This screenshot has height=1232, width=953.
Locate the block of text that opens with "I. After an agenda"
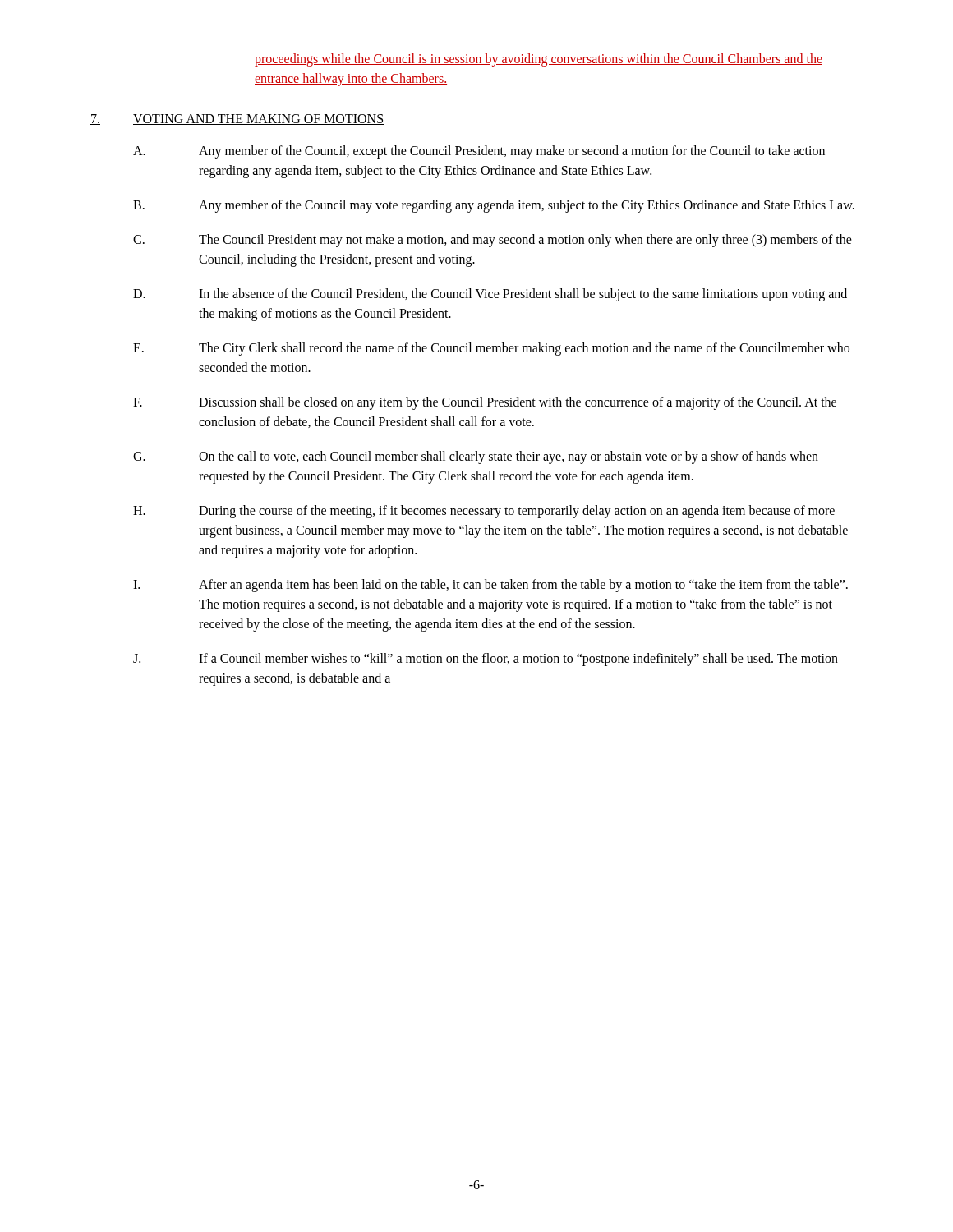coord(476,605)
